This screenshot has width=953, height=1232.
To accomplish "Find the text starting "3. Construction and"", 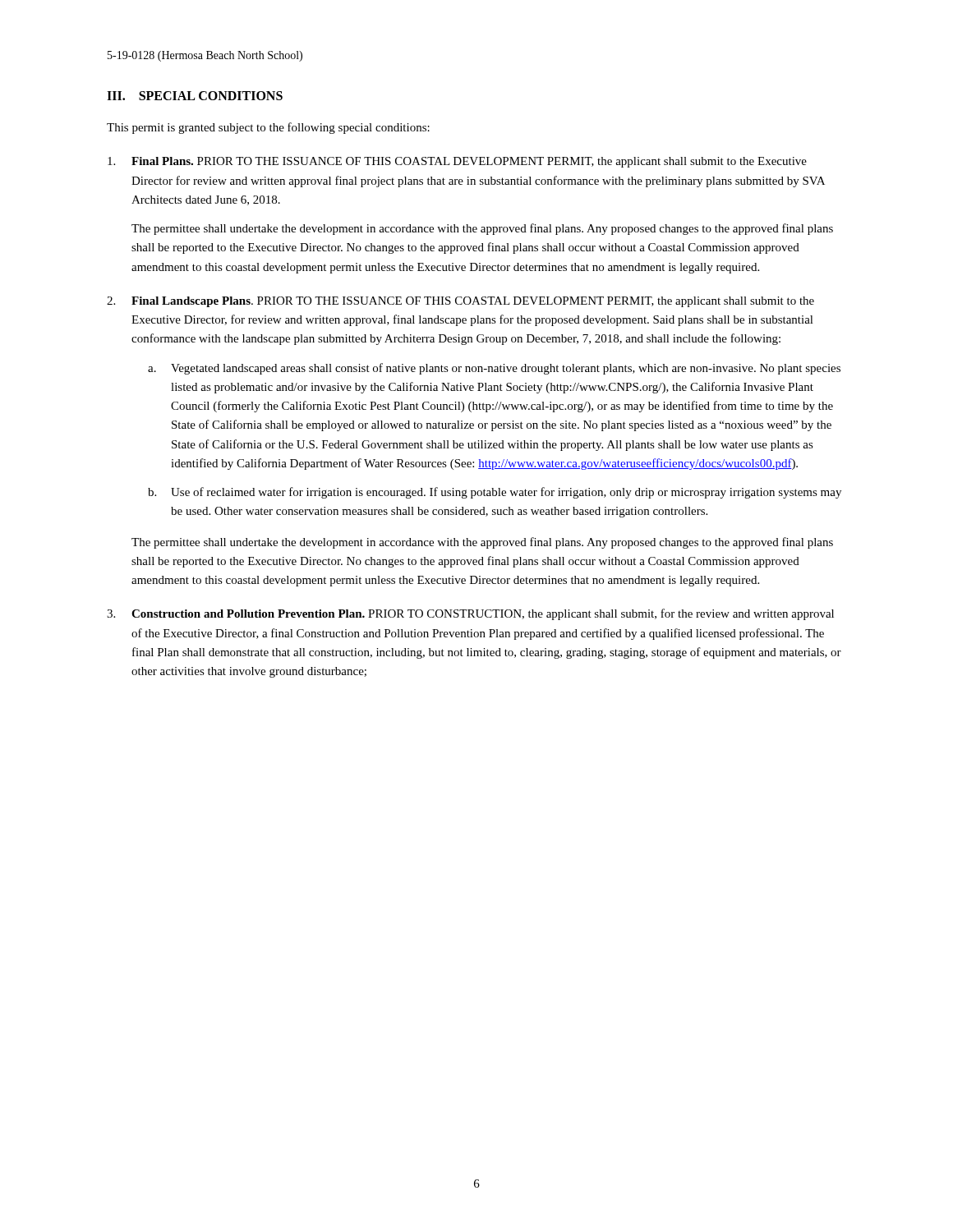I will click(x=476, y=643).
